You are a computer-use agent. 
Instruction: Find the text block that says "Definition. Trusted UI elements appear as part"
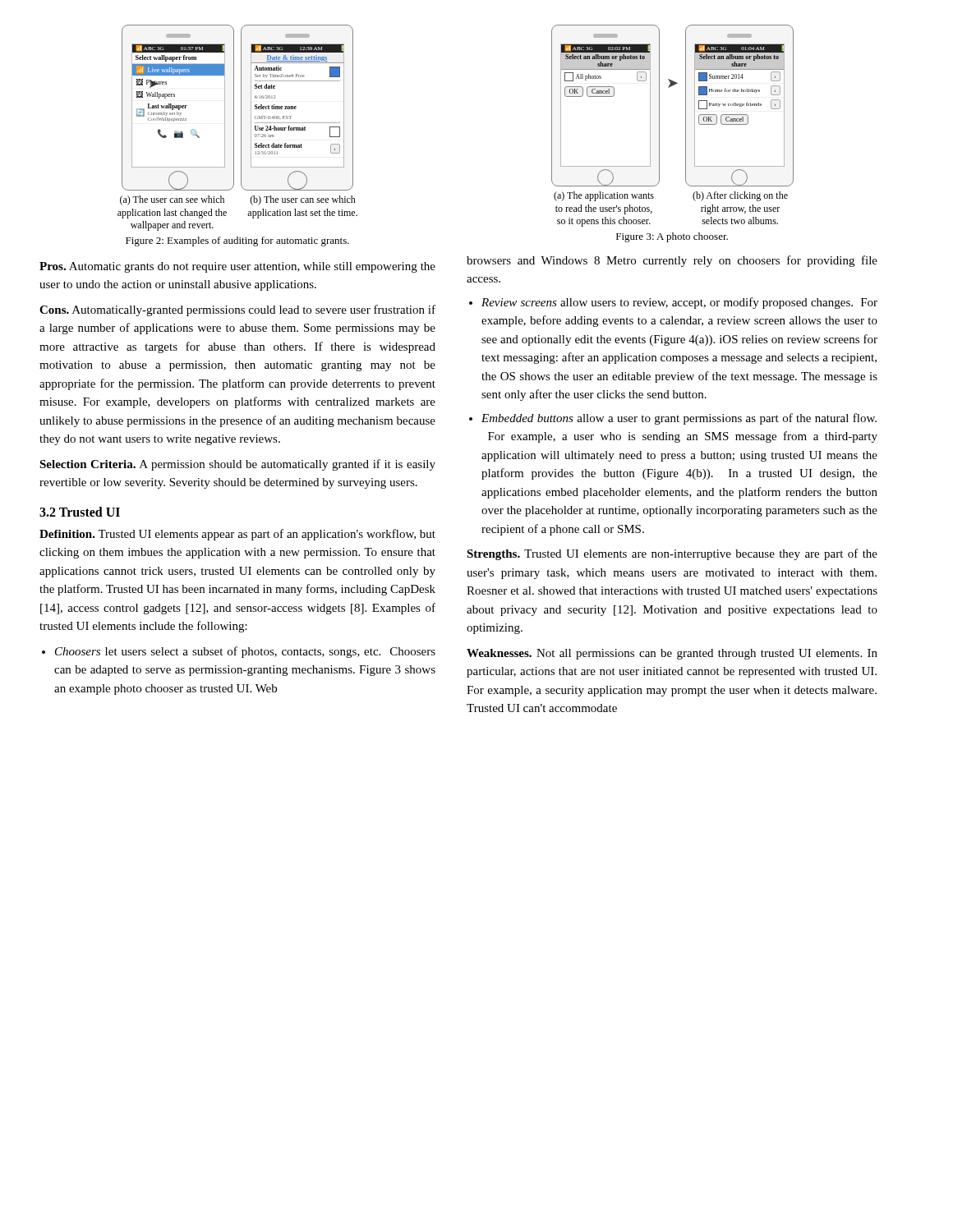(237, 580)
